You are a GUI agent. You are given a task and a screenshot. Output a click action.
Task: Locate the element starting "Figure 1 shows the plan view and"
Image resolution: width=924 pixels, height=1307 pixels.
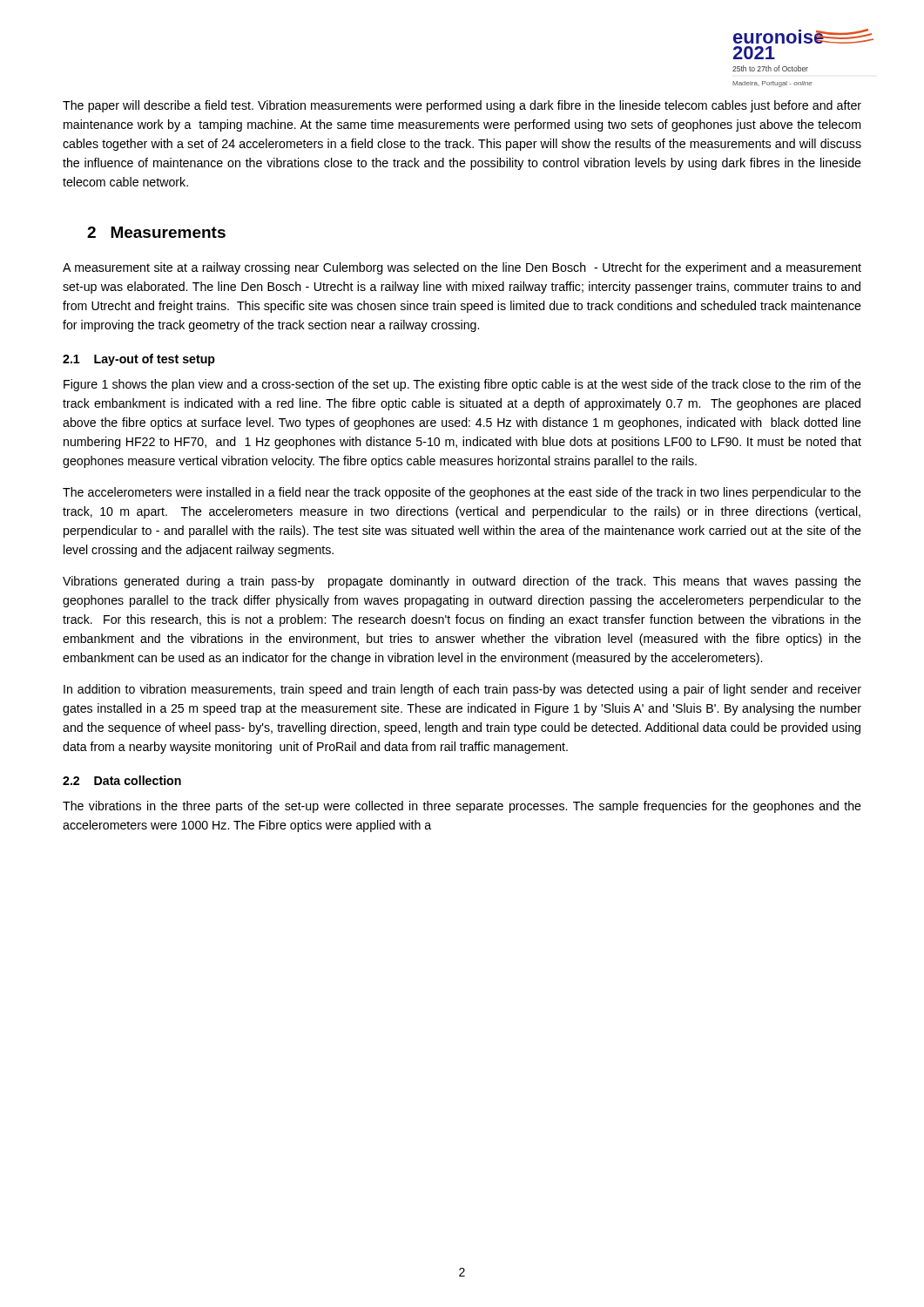[462, 423]
